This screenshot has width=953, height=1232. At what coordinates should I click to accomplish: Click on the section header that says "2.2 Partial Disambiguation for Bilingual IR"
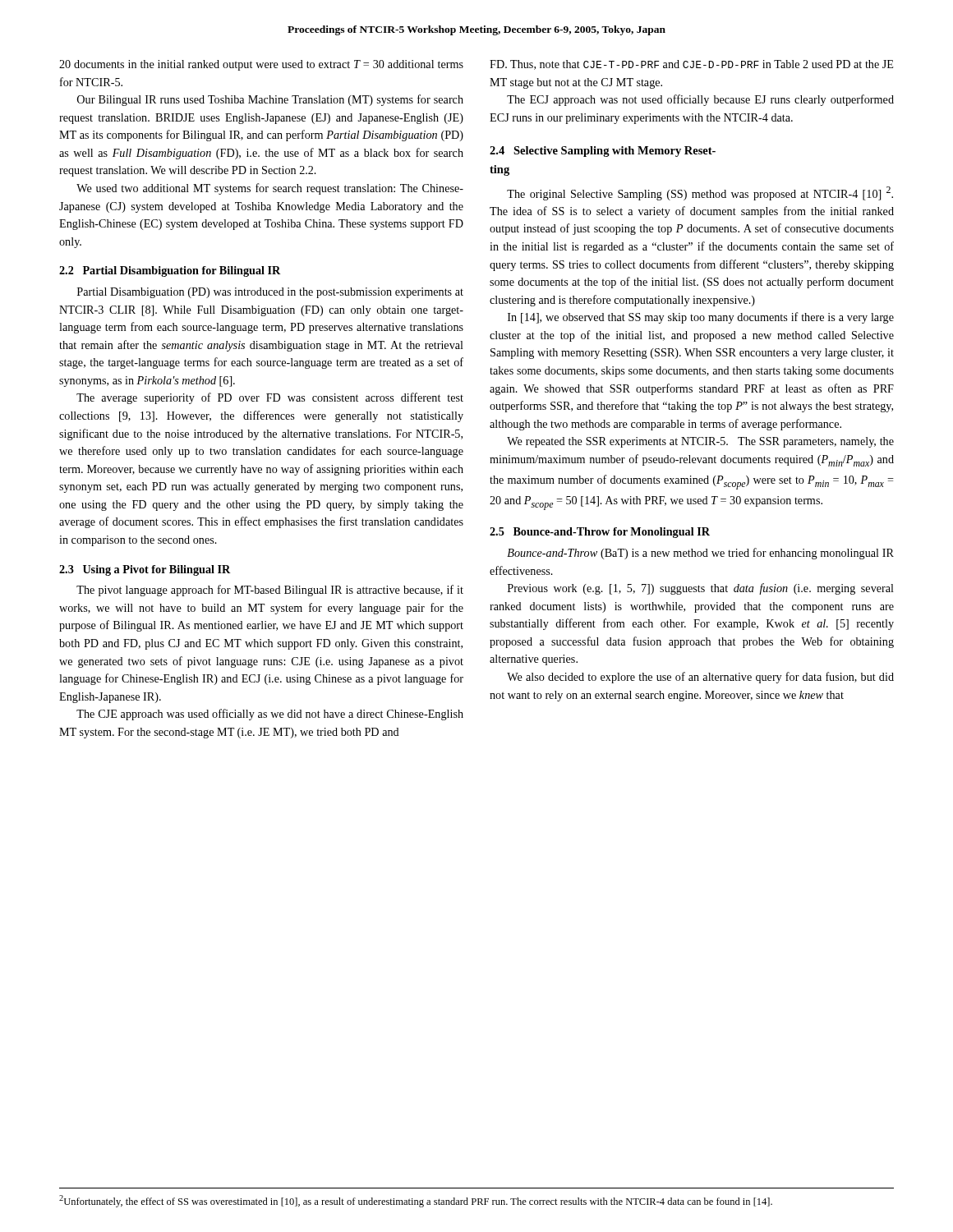click(170, 270)
